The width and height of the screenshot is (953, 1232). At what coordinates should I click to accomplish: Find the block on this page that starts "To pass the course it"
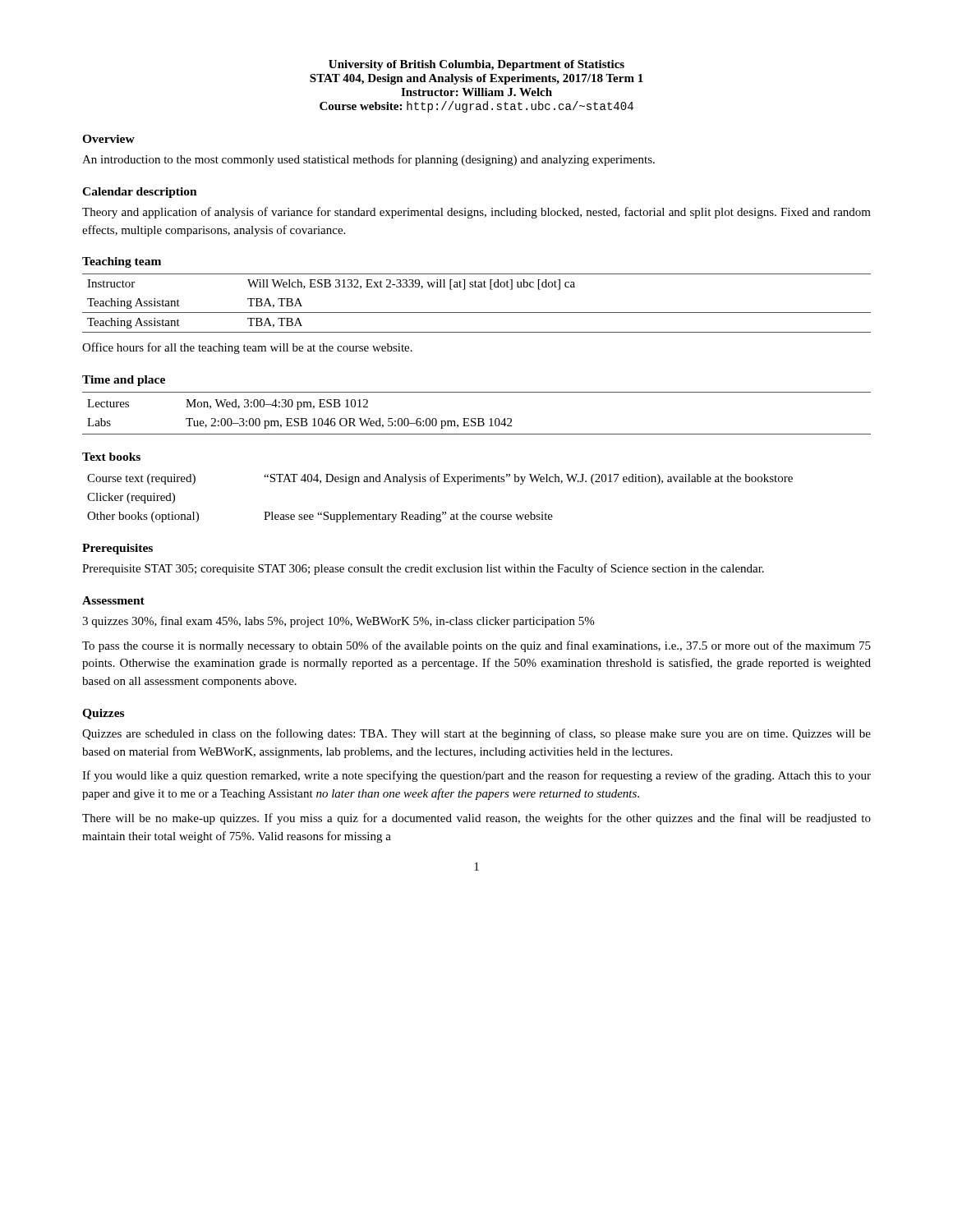[476, 663]
